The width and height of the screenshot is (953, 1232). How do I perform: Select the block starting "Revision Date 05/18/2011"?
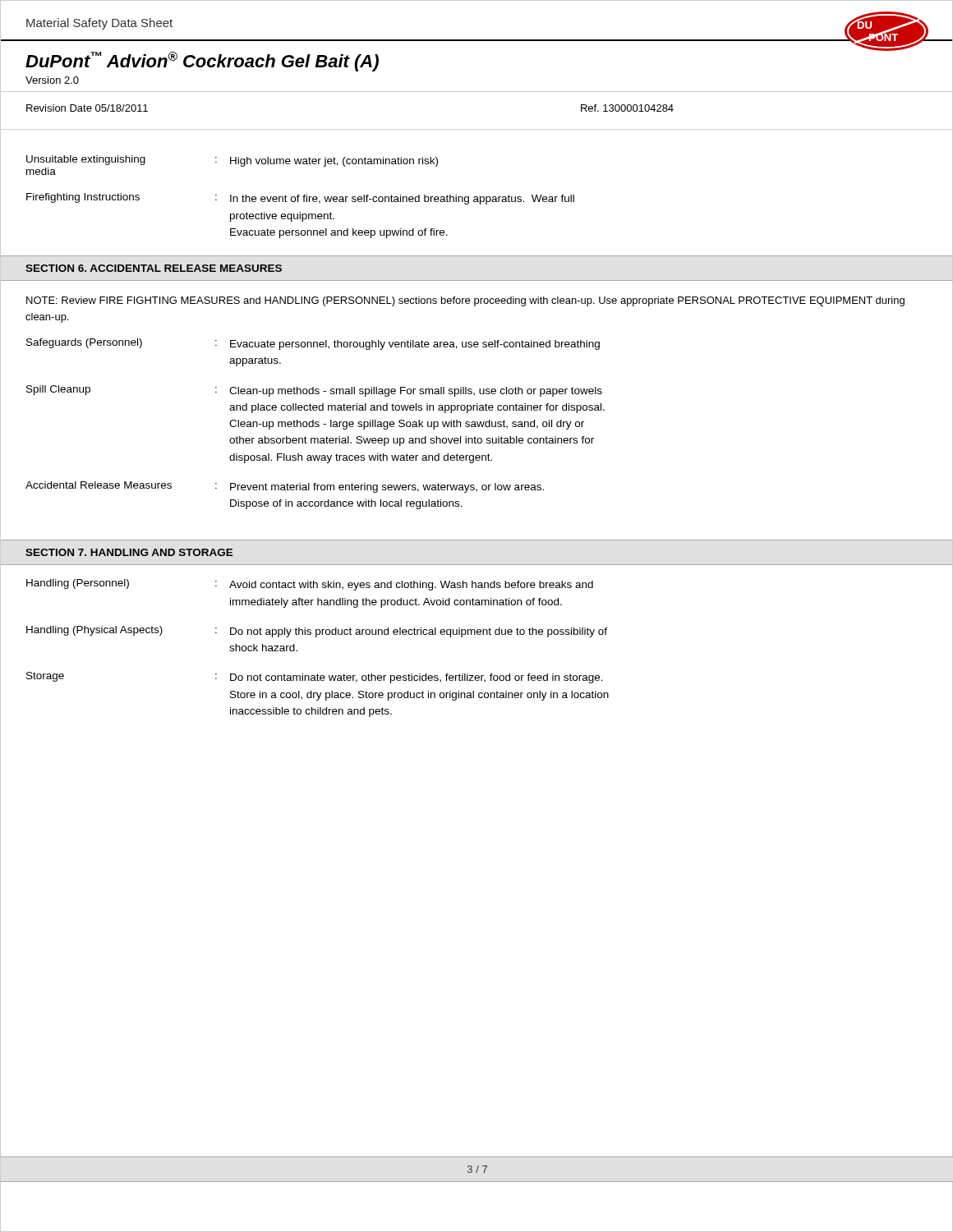(87, 108)
